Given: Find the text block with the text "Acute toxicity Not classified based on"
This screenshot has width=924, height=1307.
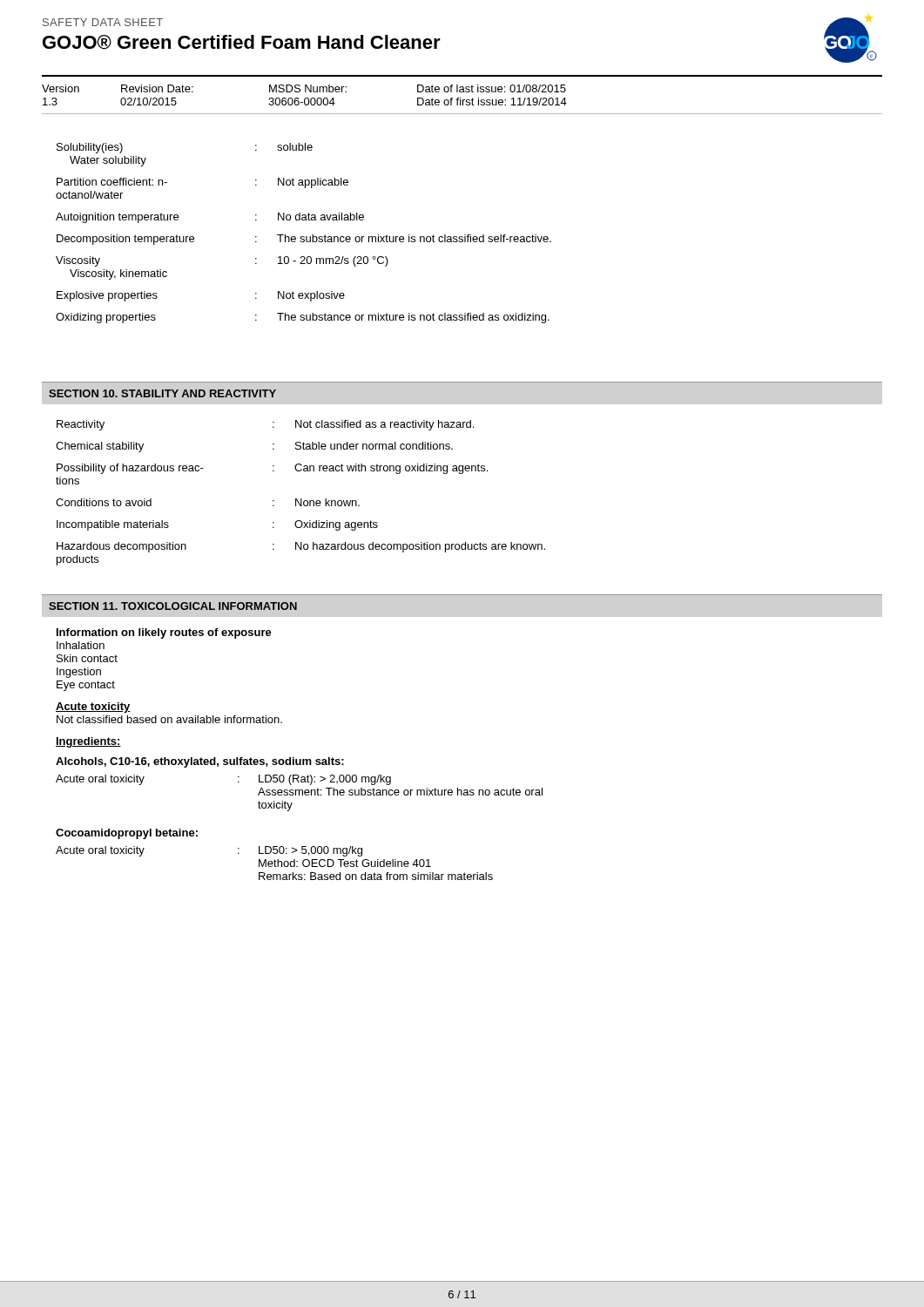Looking at the screenshot, I should pyautogui.click(x=169, y=713).
